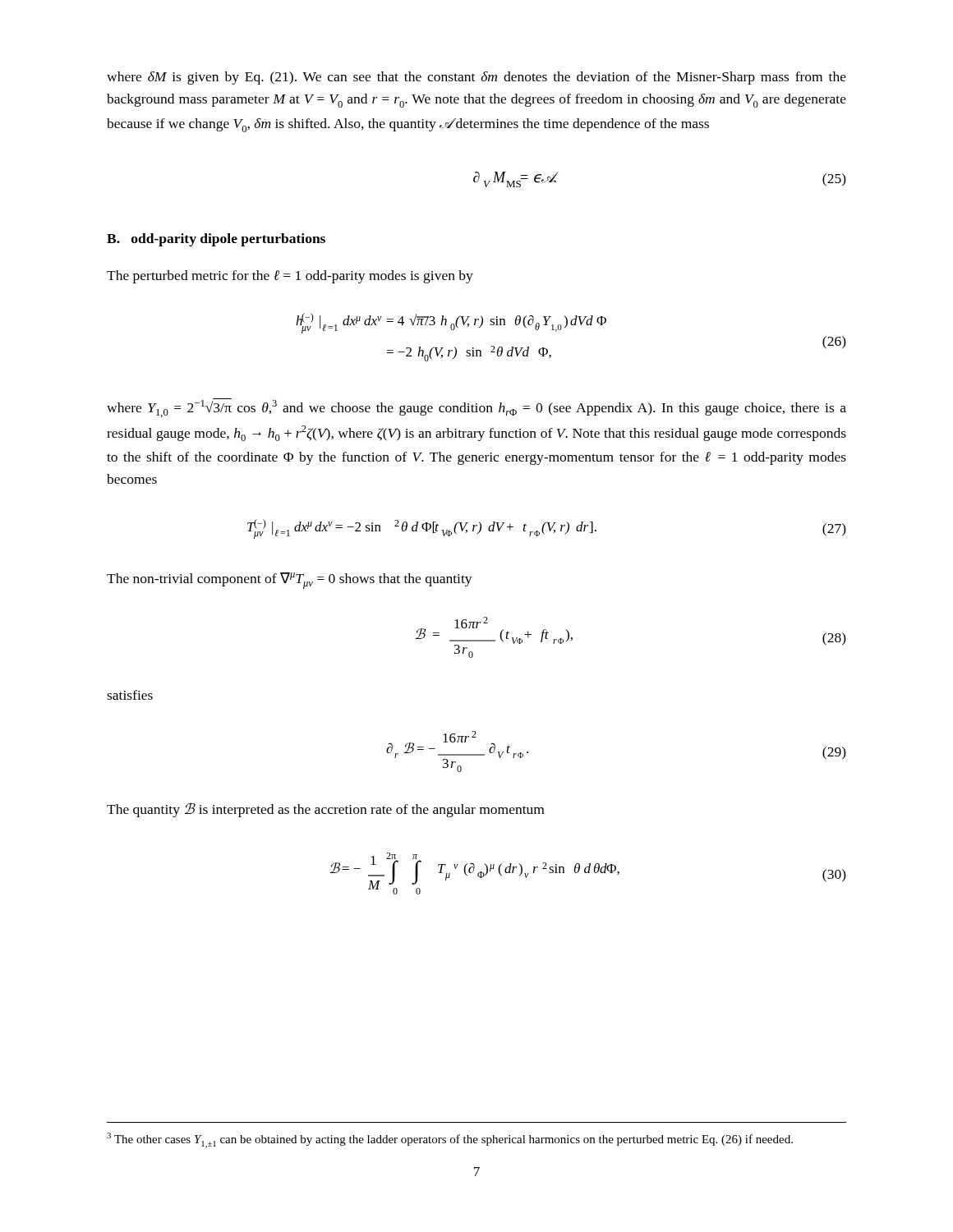Viewport: 953px width, 1232px height.
Task: Click on the formula that says "∂ r ℬ = − 16 πr"
Action: (461, 754)
